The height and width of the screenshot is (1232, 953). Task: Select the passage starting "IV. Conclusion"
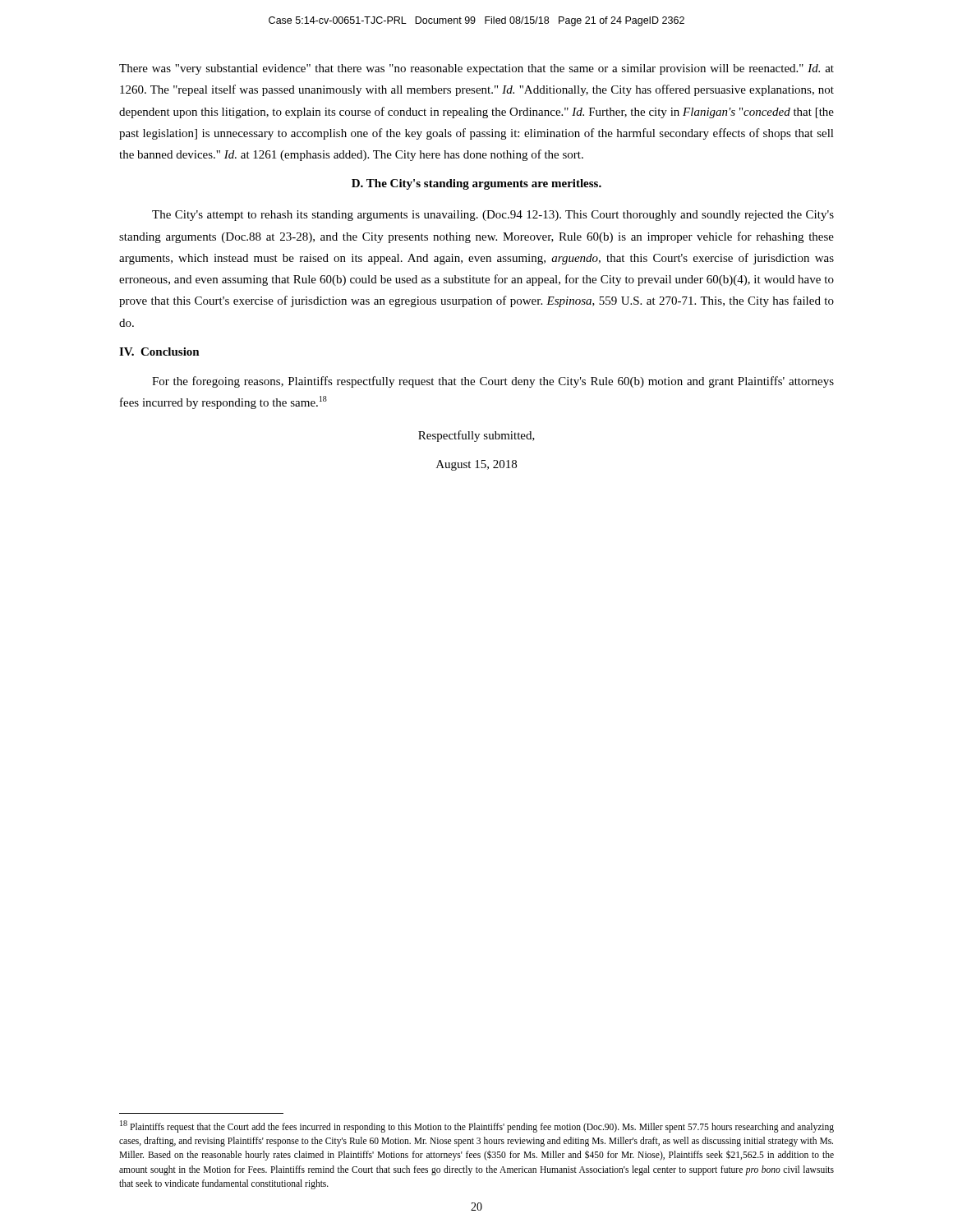159,351
